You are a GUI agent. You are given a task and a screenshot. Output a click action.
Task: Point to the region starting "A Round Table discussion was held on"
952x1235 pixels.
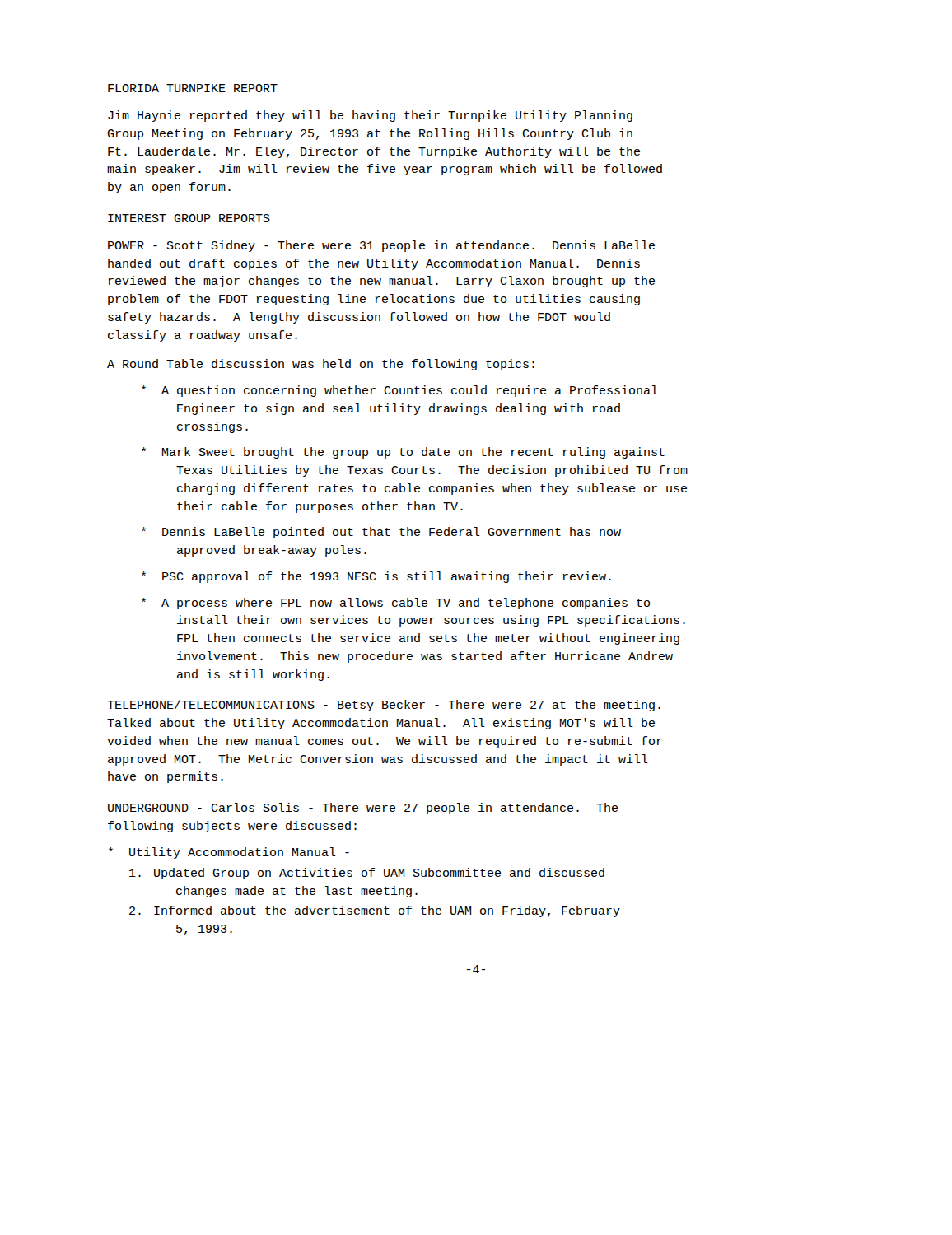[x=322, y=365]
